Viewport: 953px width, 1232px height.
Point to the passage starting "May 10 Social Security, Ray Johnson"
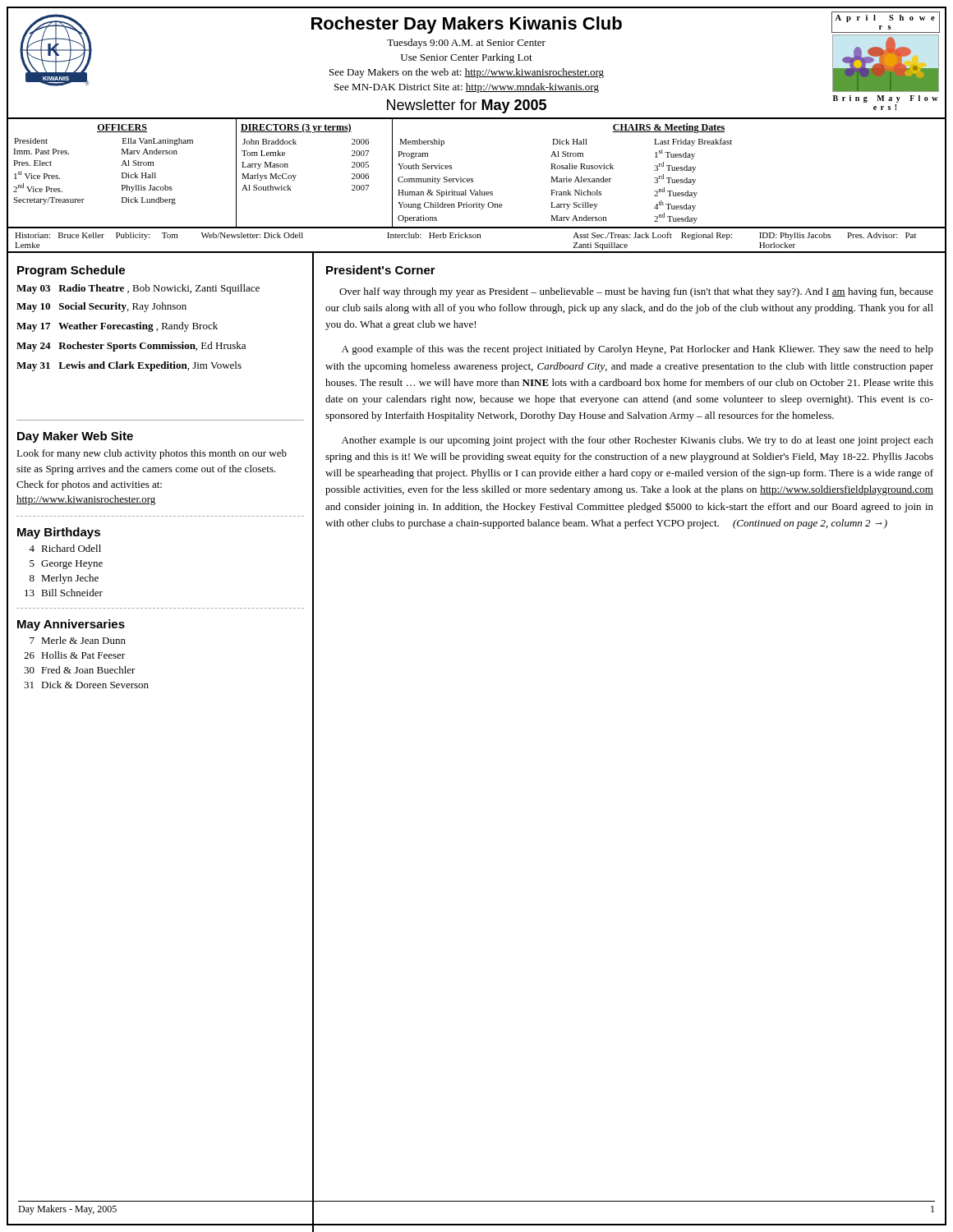coord(102,306)
